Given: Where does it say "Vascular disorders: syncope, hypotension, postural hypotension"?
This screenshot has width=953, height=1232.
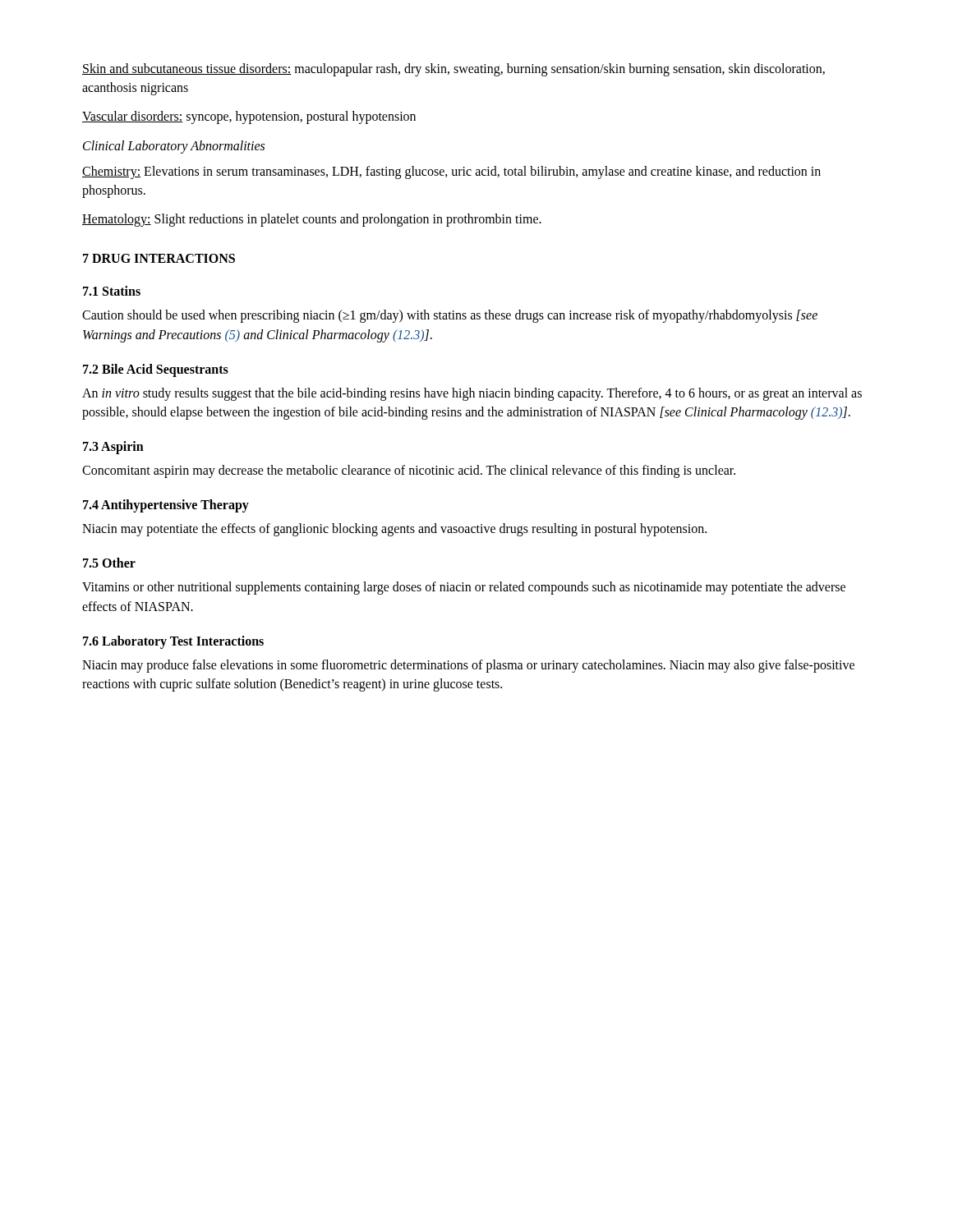Looking at the screenshot, I should [x=249, y=116].
